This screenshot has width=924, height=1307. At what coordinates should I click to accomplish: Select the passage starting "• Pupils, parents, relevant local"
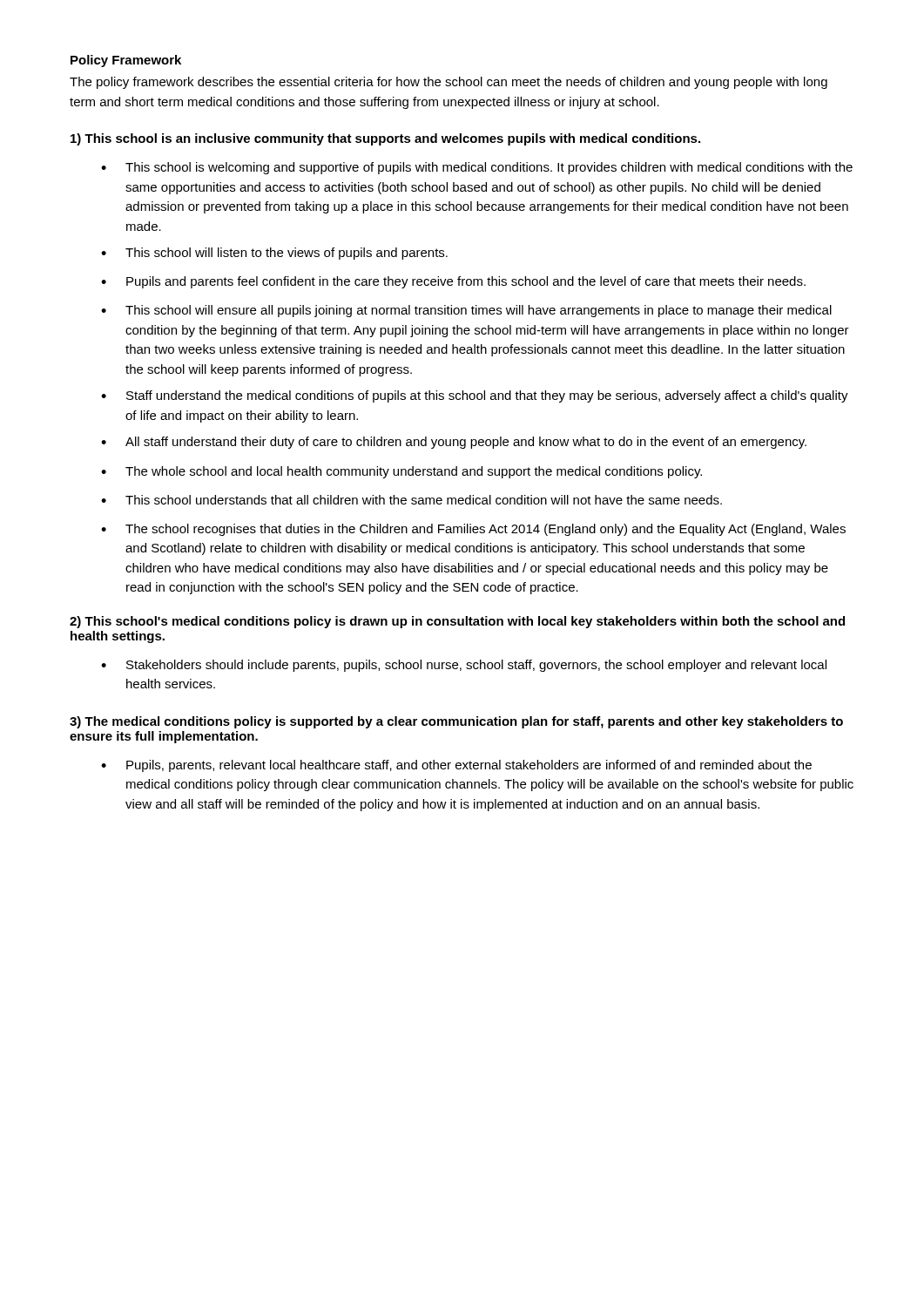tap(478, 785)
